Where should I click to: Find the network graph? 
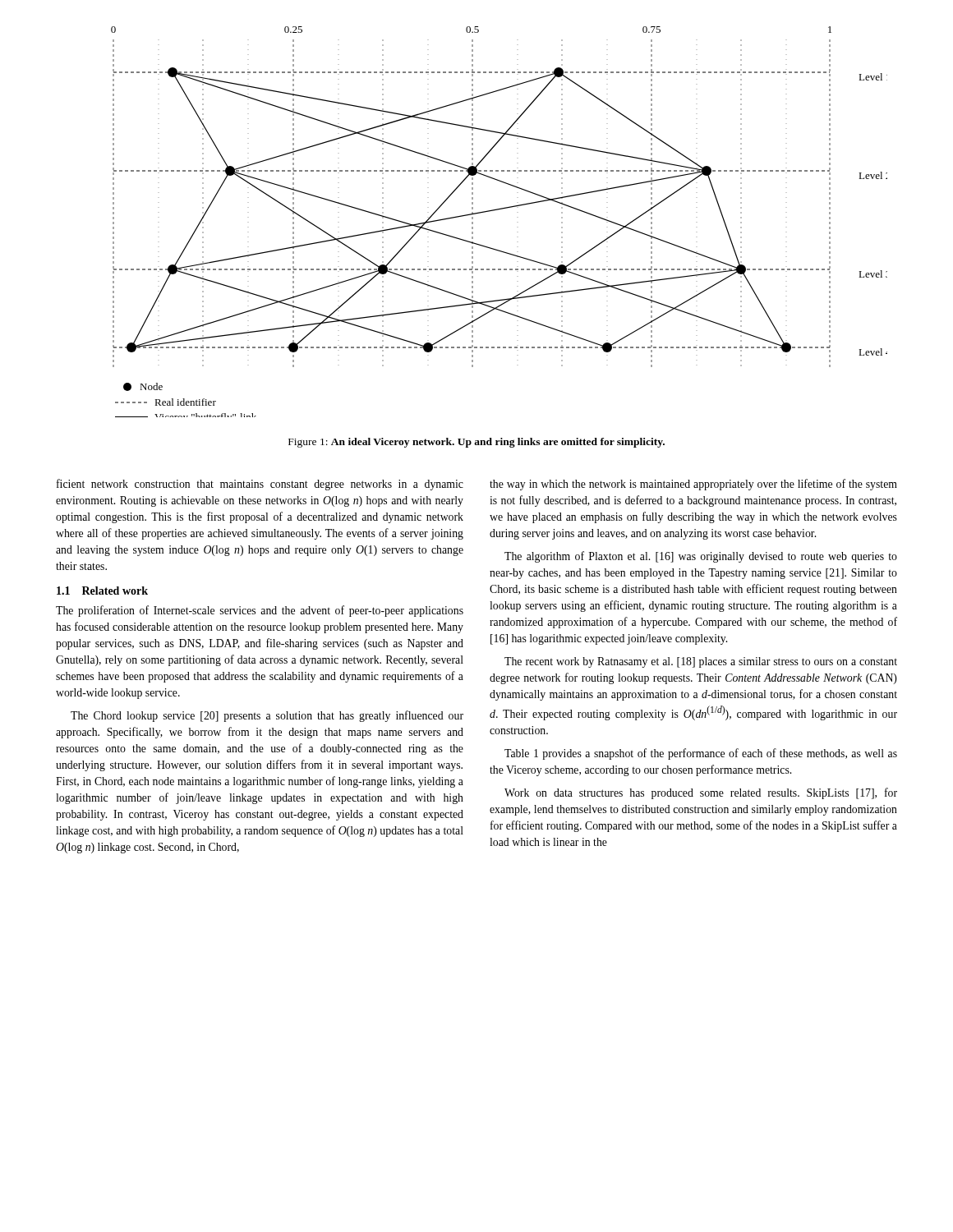coord(476,218)
